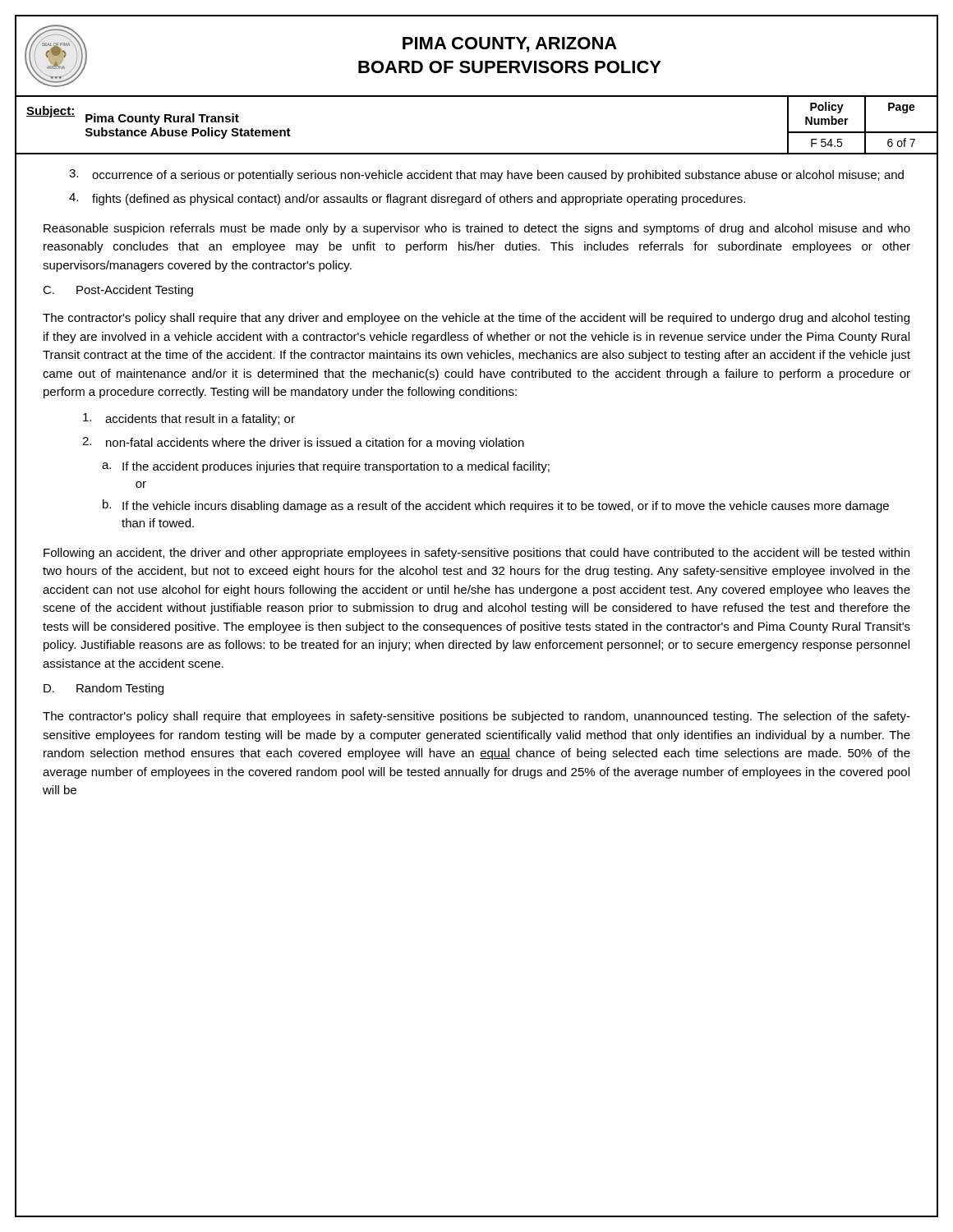Find "D. Random Testing" on this page

click(104, 689)
